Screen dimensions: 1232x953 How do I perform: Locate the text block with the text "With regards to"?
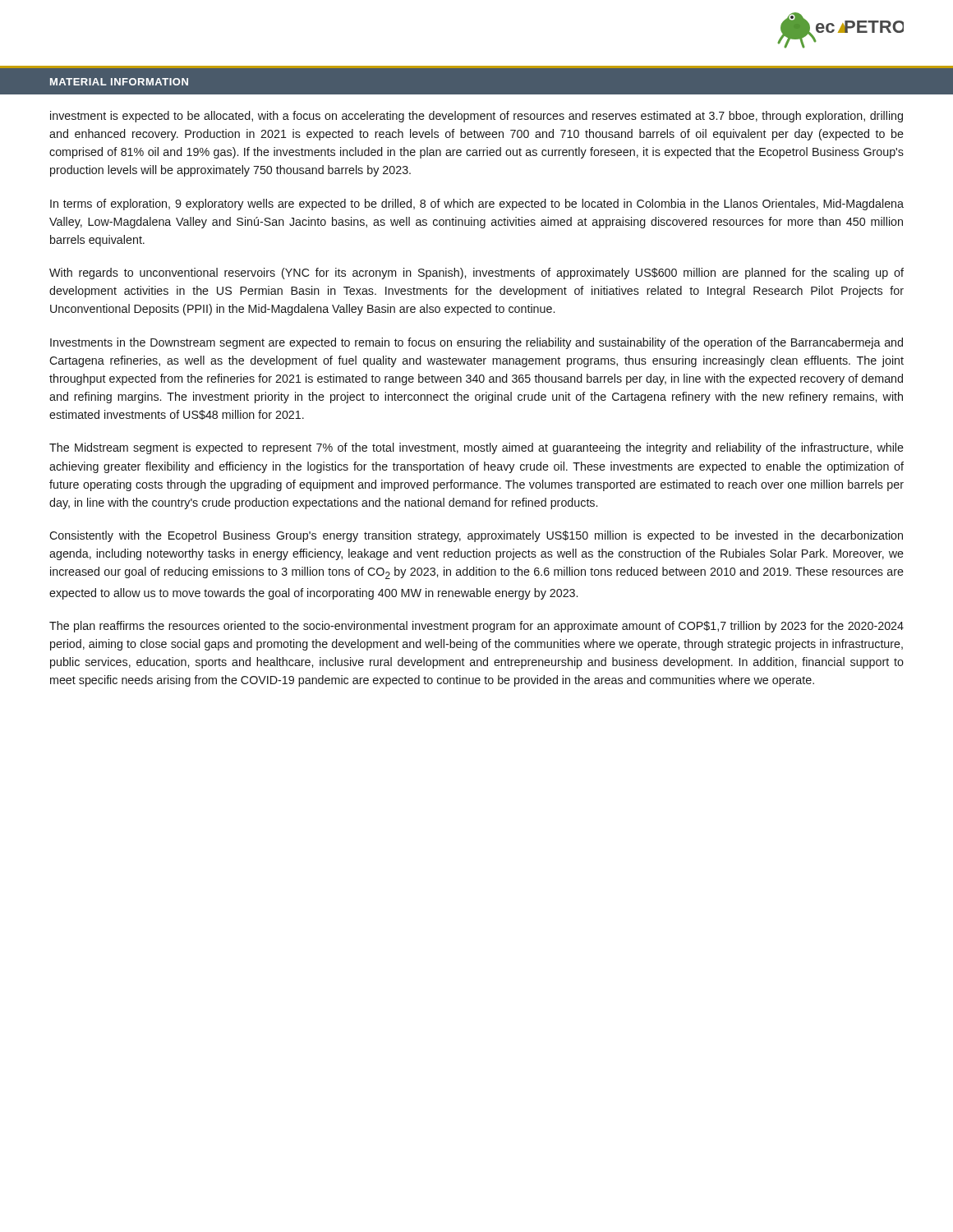click(x=476, y=291)
